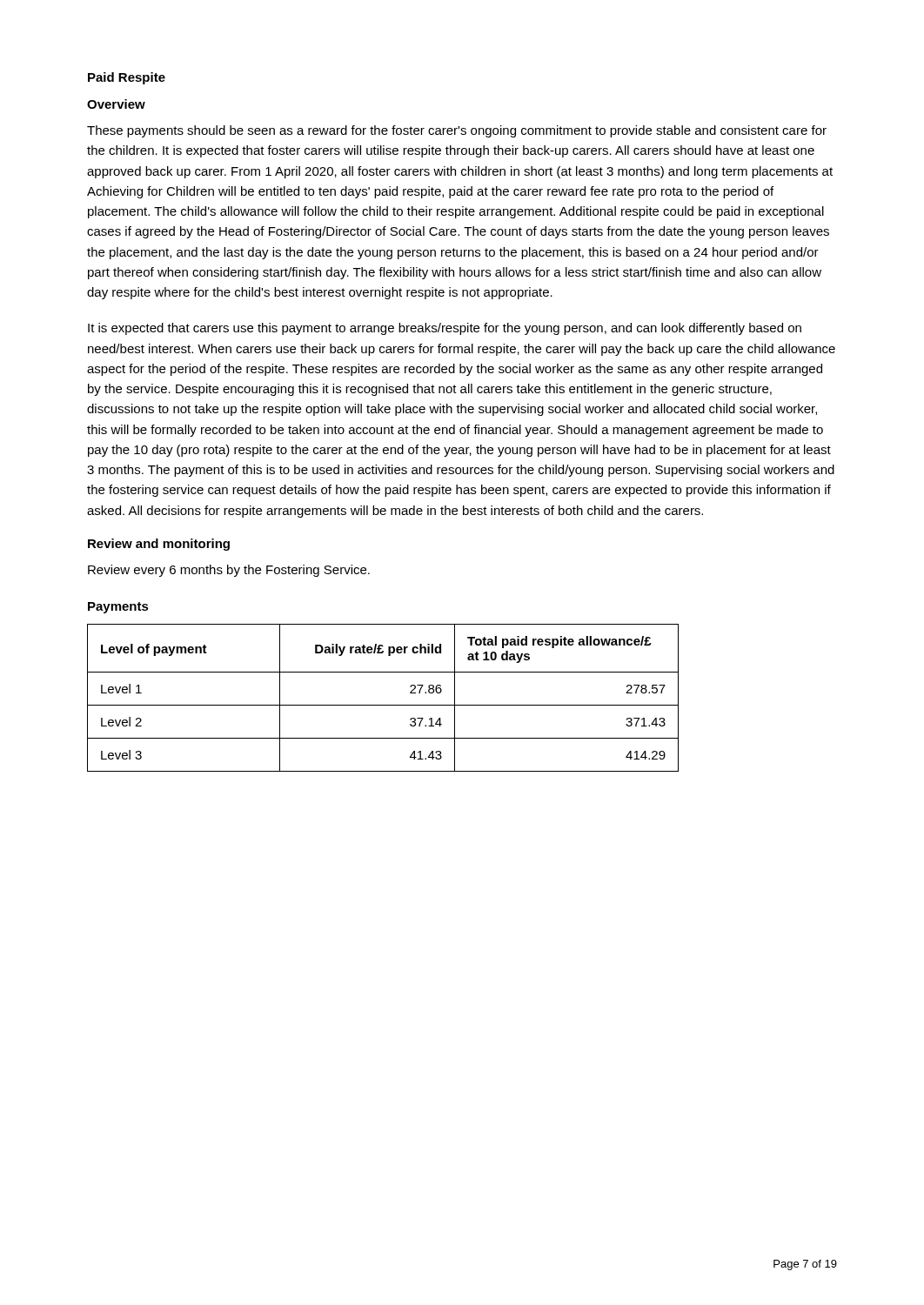The height and width of the screenshot is (1305, 924).
Task: Locate the region starting "Review every 6 months by"
Action: [x=229, y=569]
